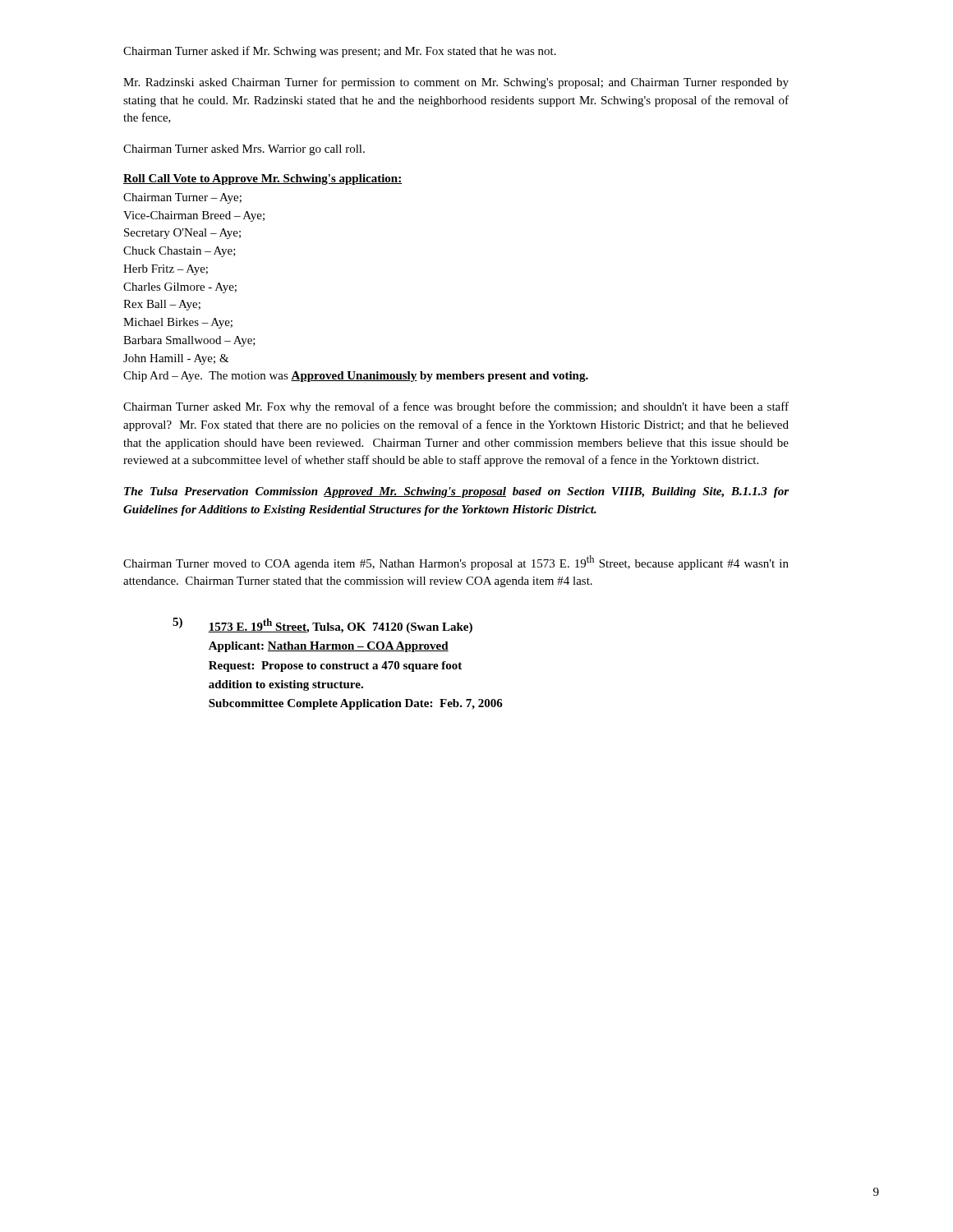953x1232 pixels.
Task: Select the passage starting "Michael Birkes – Aye;"
Action: (x=178, y=322)
